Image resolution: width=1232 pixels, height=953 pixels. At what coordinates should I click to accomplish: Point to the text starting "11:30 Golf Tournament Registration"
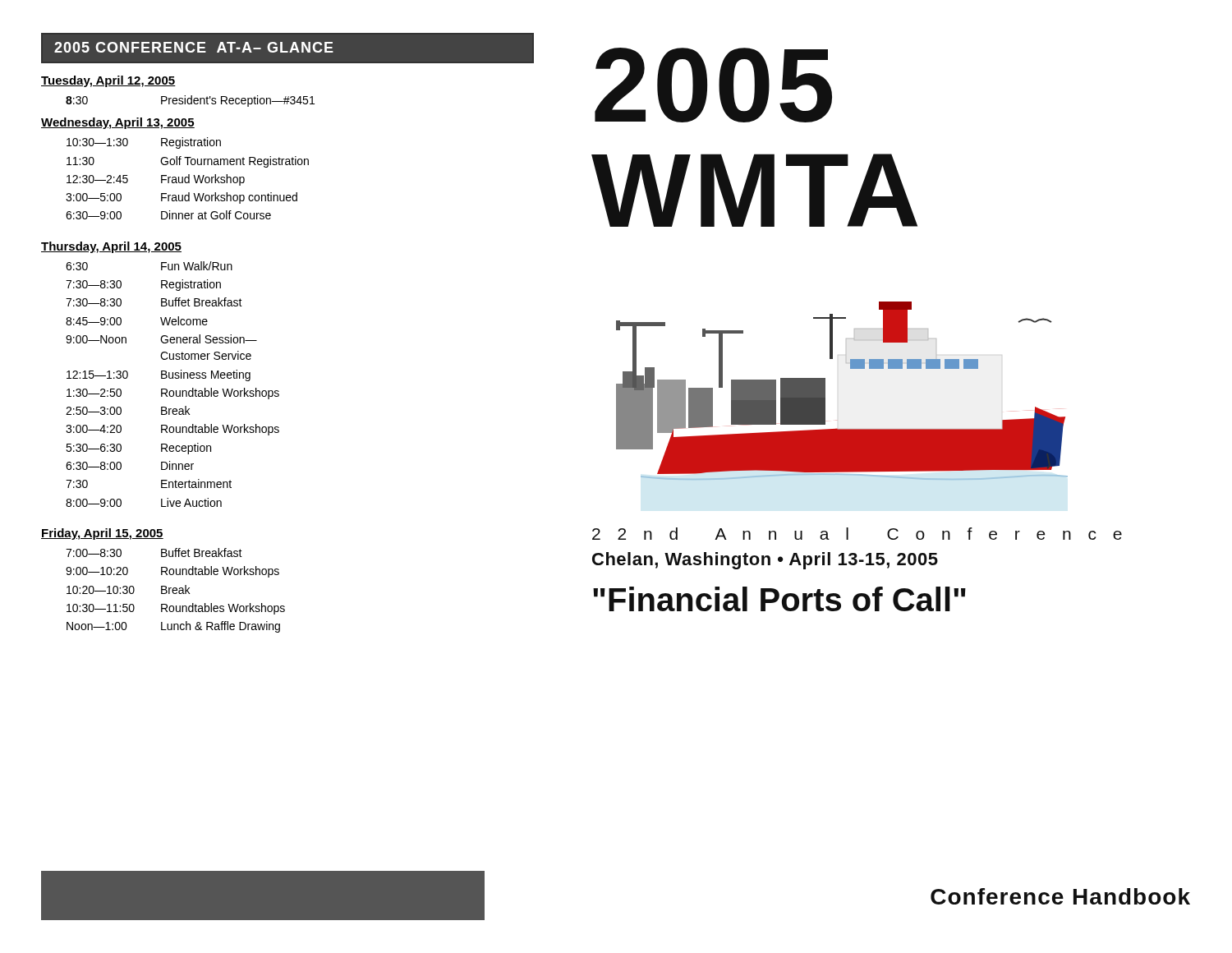pos(175,161)
